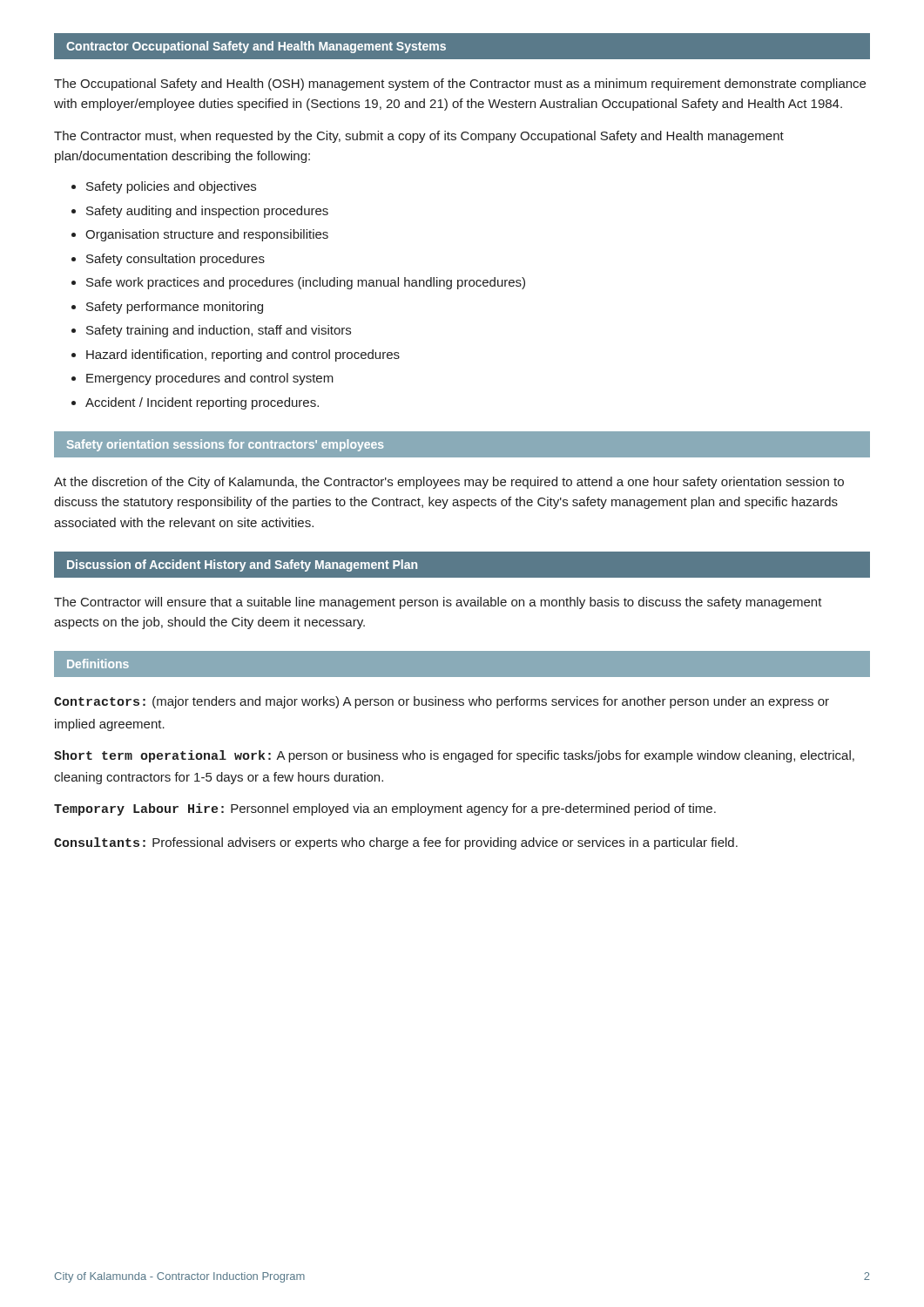Navigate to the passage starting "Emergency procedures and control system"
This screenshot has height=1307, width=924.
(x=210, y=378)
